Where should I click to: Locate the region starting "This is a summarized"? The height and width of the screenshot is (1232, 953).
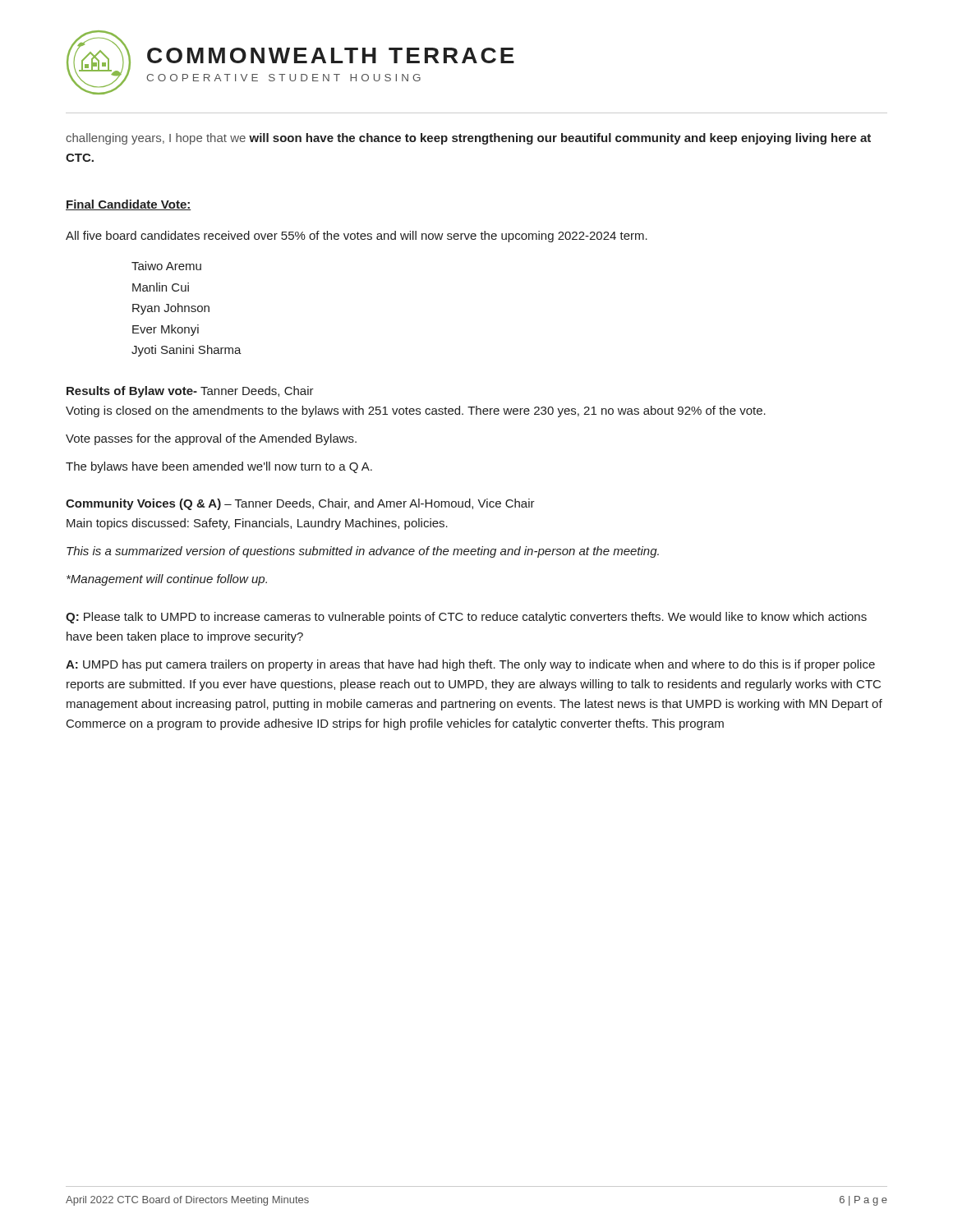point(363,550)
